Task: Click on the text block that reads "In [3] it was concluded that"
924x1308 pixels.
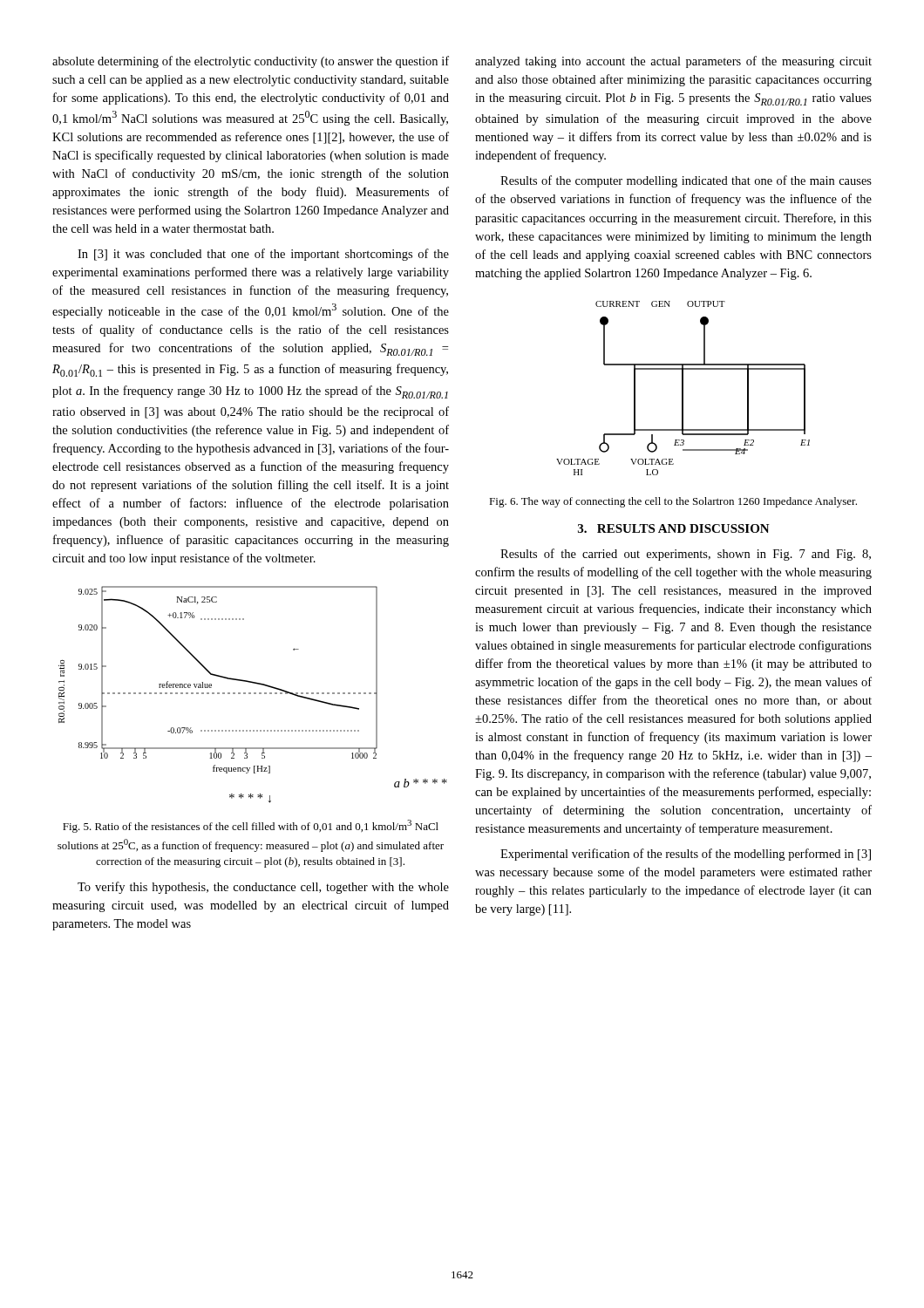Action: click(x=251, y=406)
